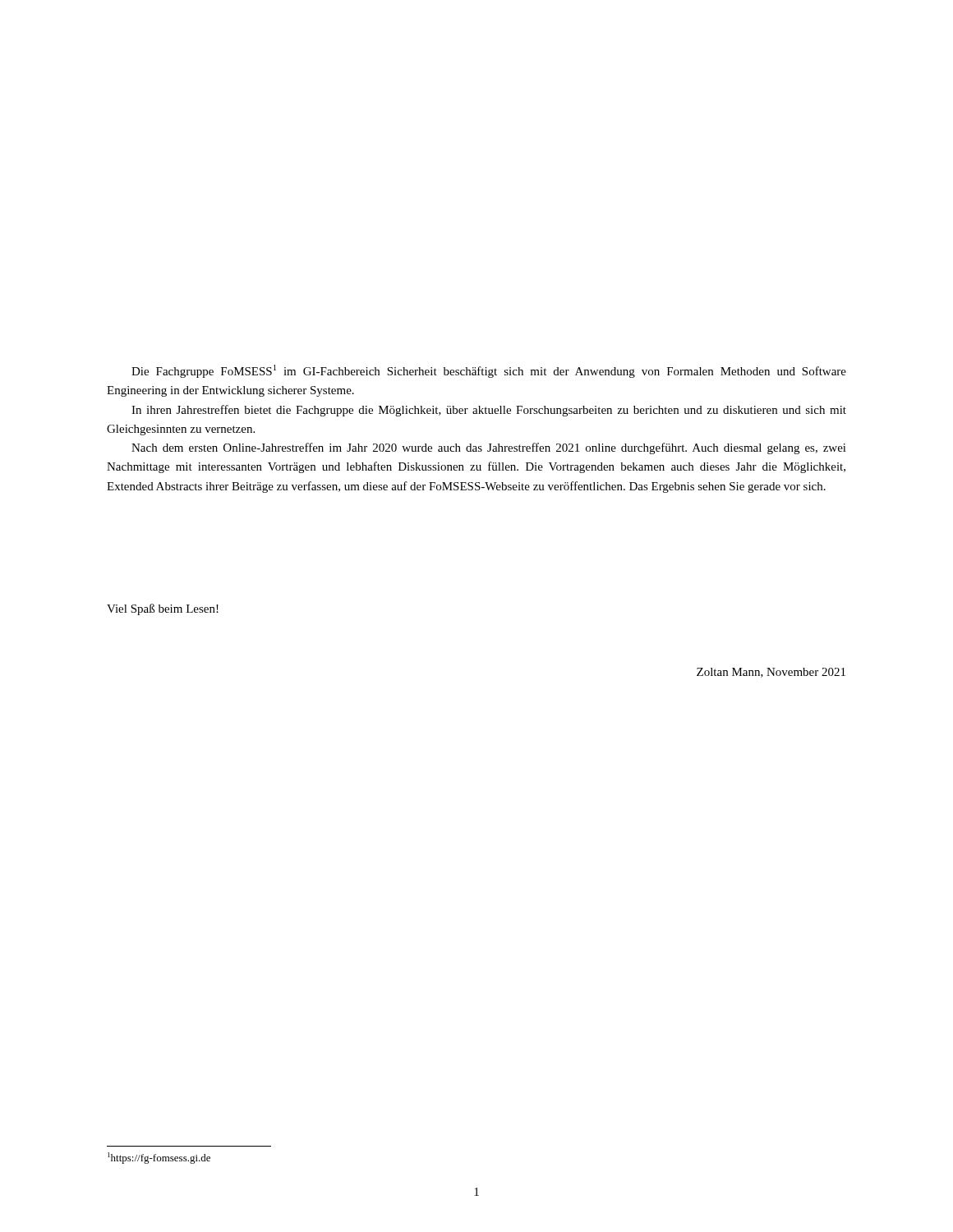This screenshot has height=1232, width=953.
Task: Locate the text starting "Zoltan Mann, November"
Action: [771, 672]
